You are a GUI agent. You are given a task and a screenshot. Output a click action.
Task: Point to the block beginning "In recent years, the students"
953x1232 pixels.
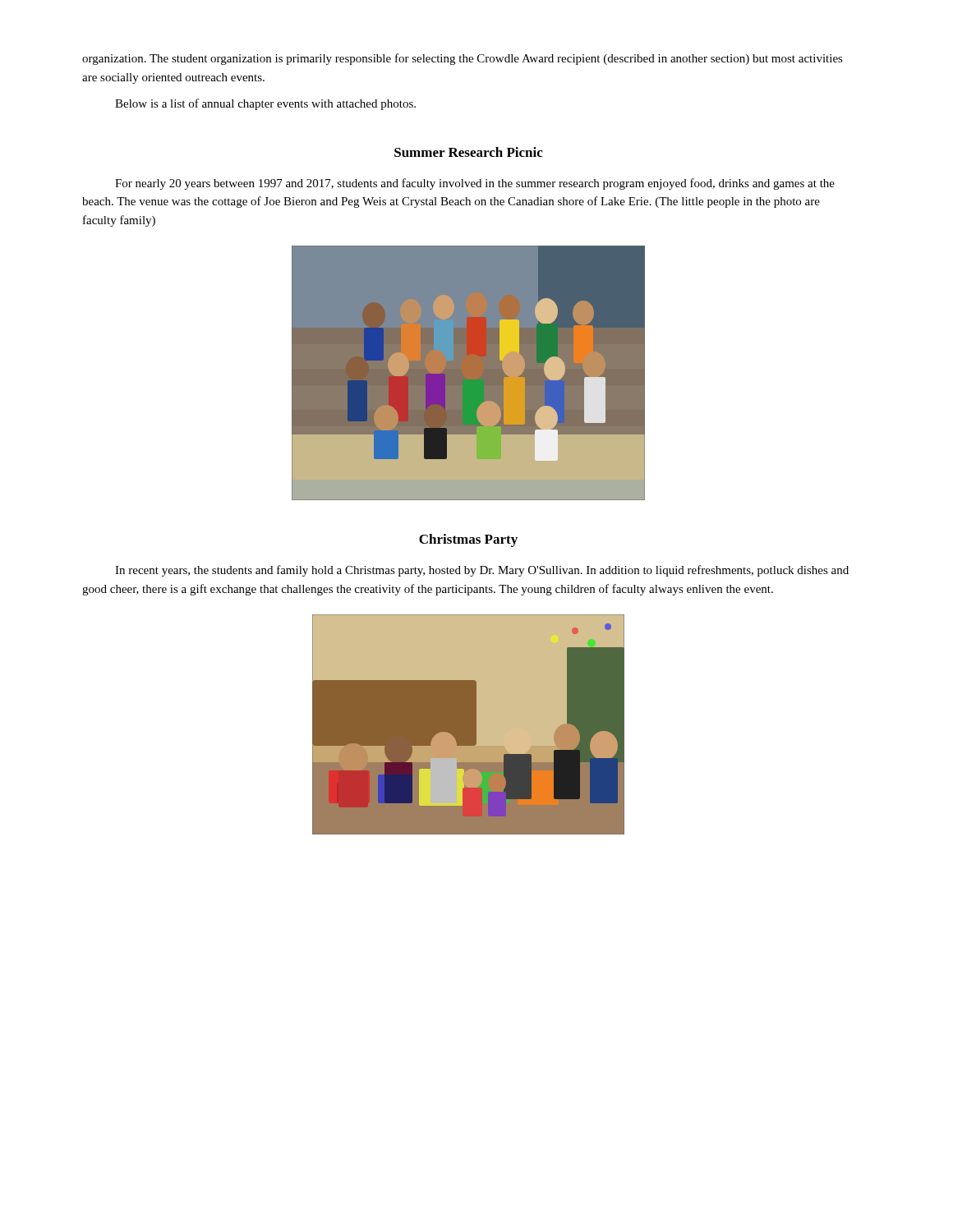click(465, 579)
